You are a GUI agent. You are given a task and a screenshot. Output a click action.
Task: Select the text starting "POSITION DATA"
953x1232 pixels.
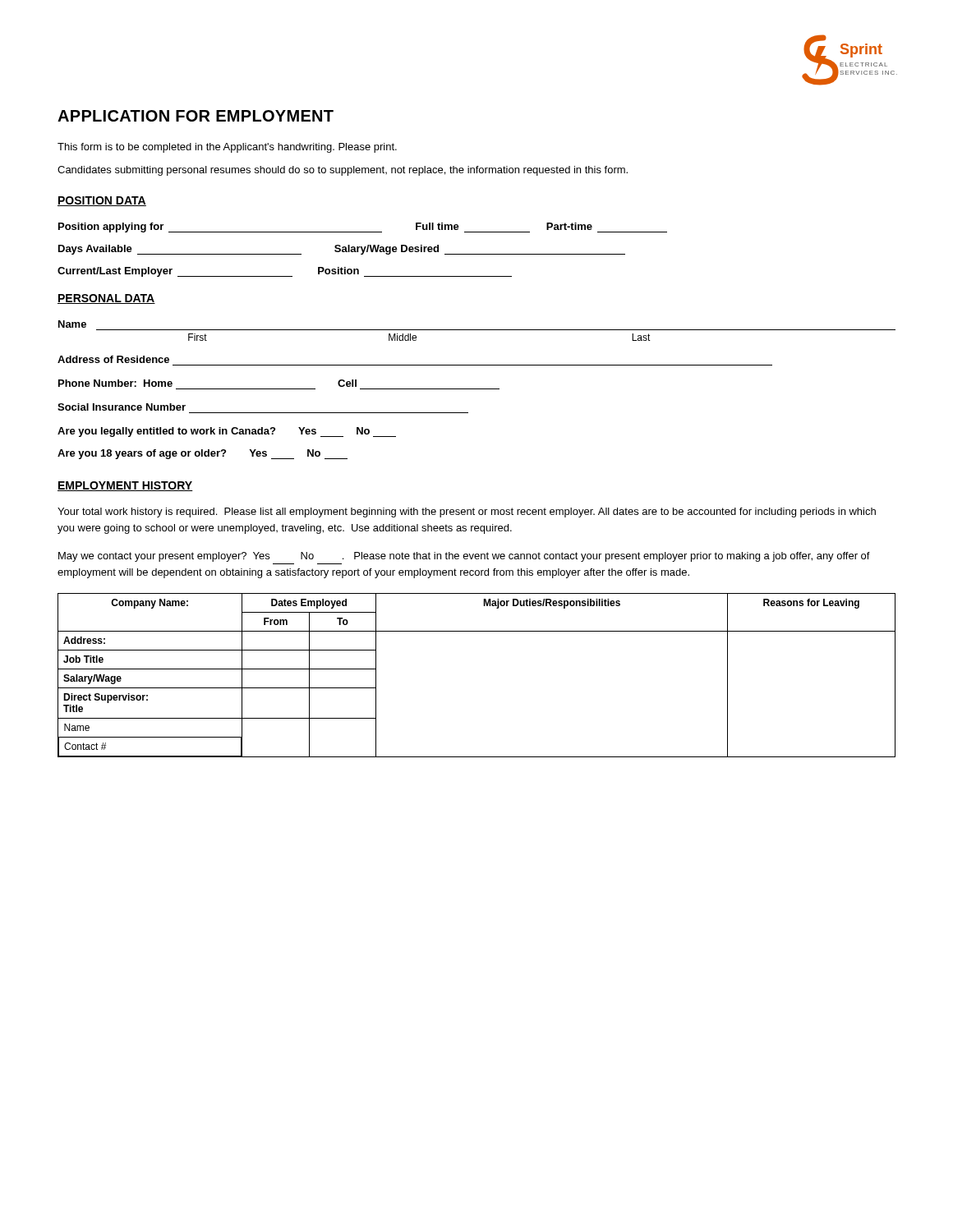coord(102,200)
